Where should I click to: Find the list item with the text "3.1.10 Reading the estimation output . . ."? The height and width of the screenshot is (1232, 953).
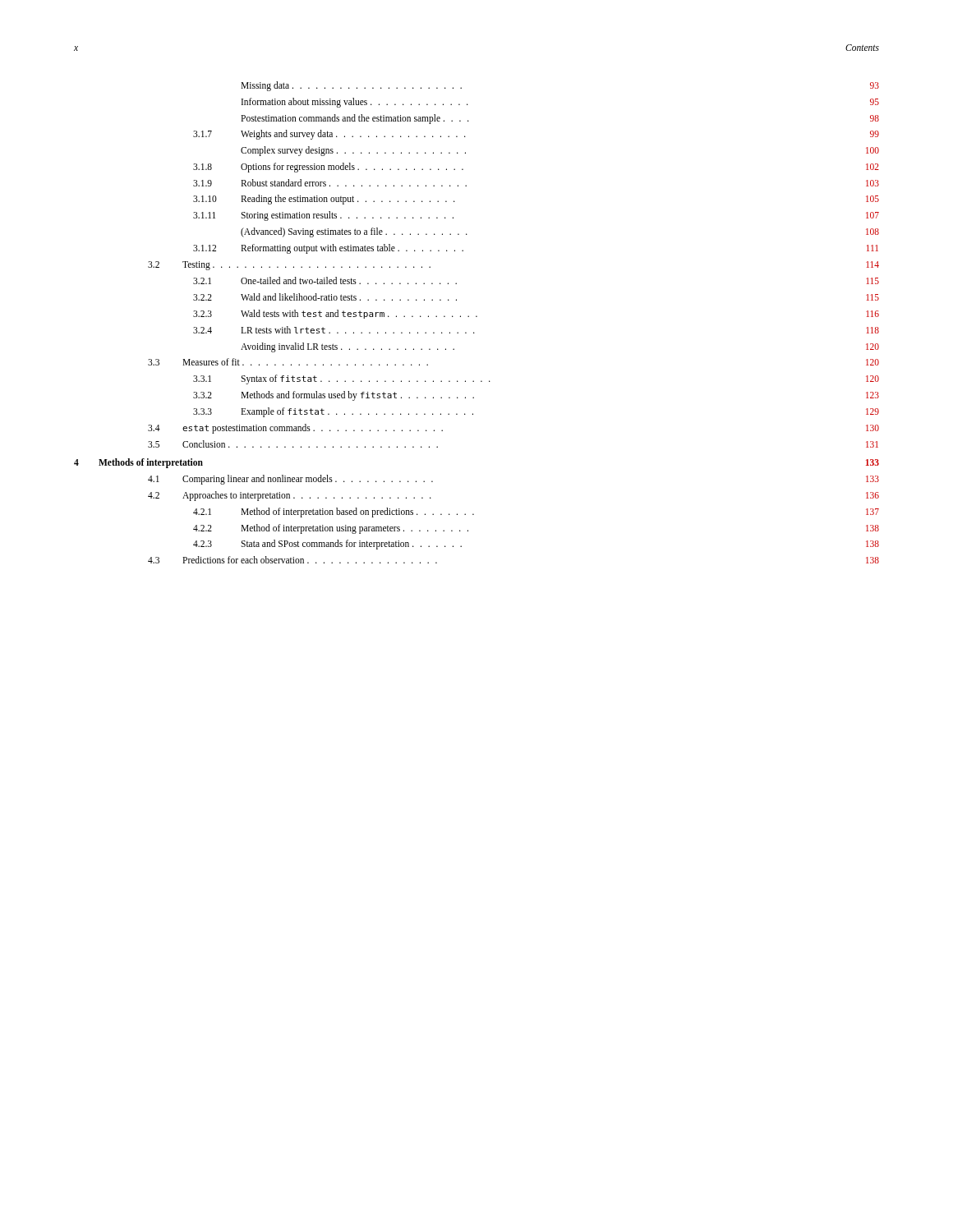203,199
